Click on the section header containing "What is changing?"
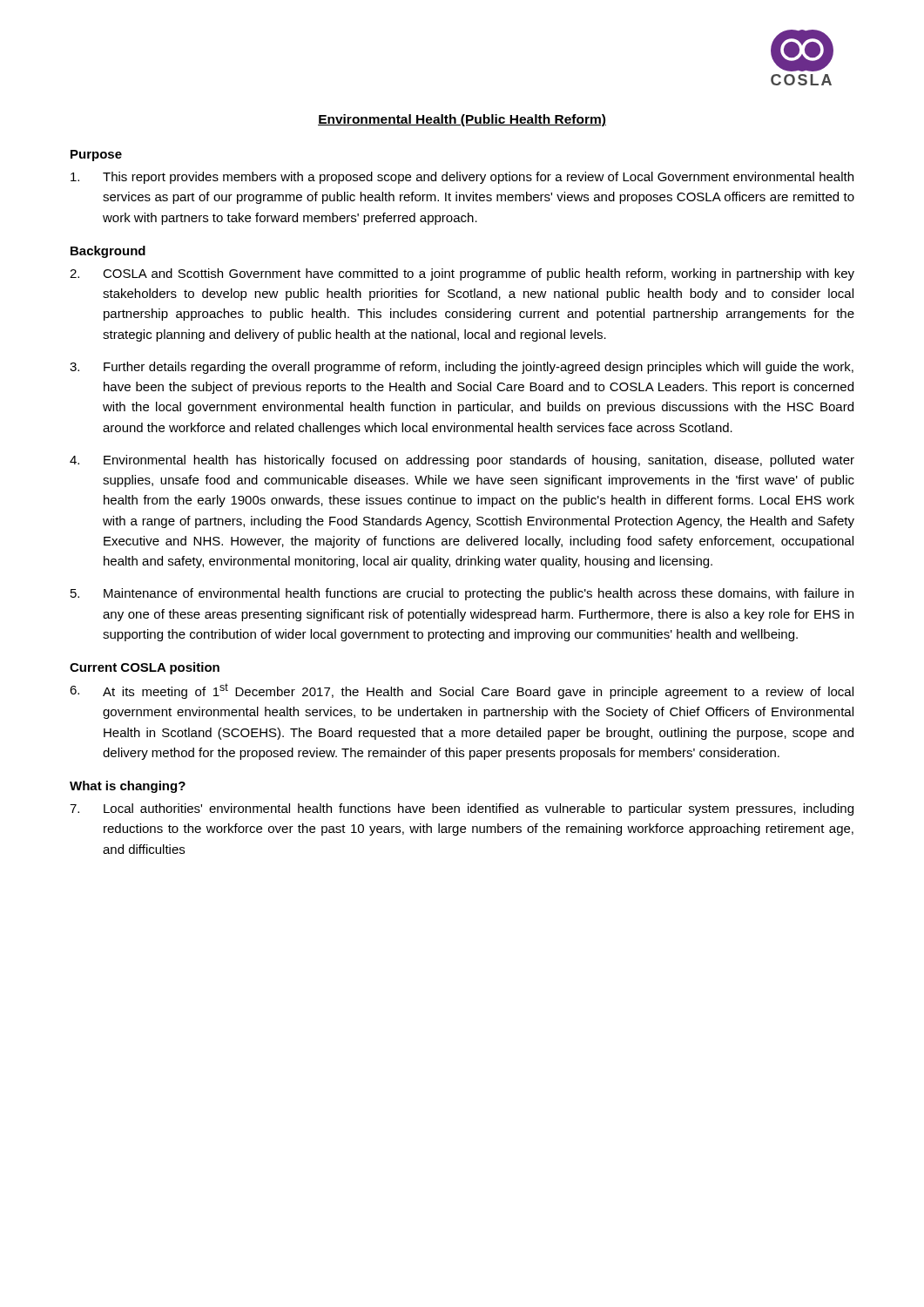 tap(128, 786)
